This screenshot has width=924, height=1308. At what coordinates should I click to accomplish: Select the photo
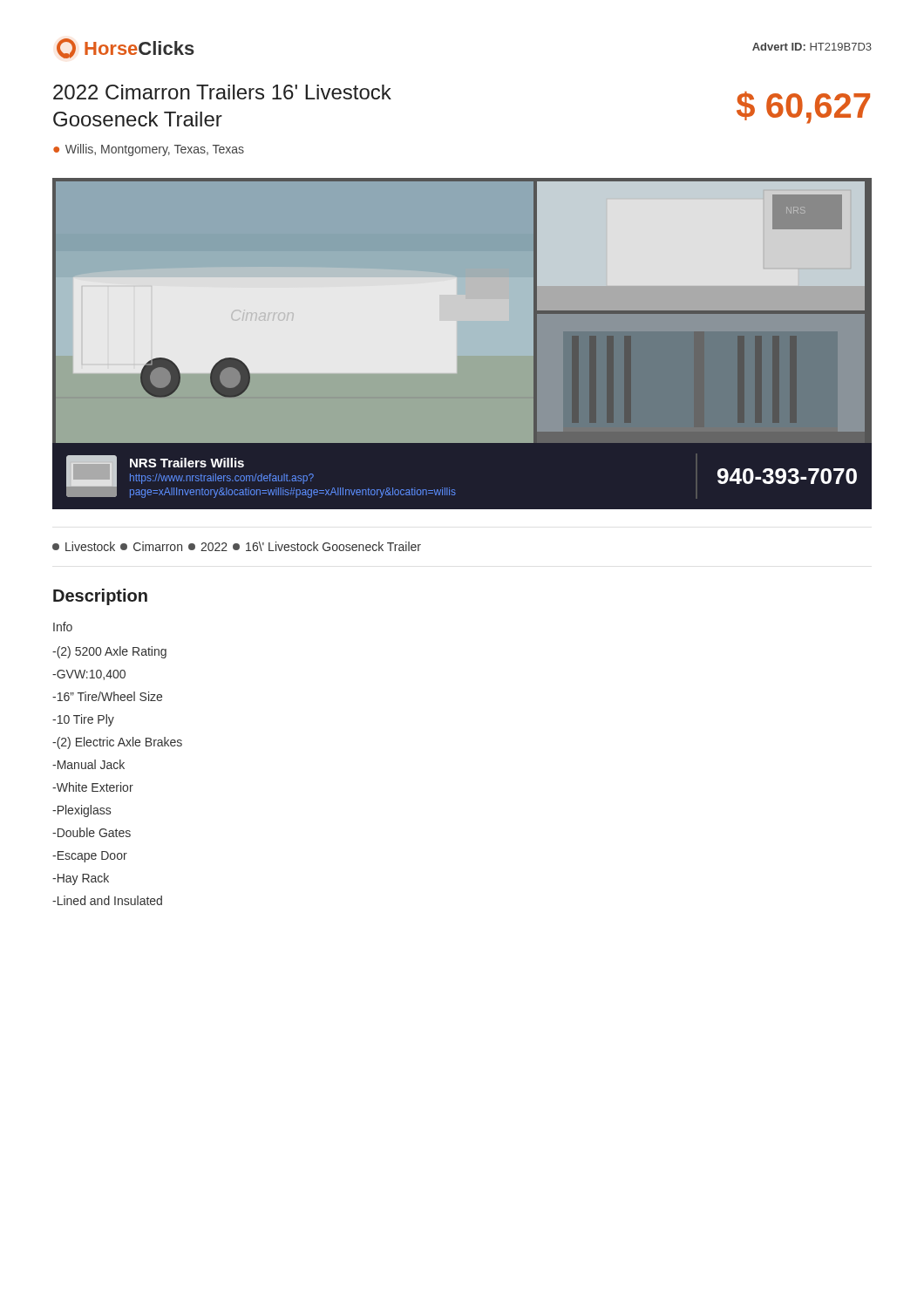tap(462, 344)
